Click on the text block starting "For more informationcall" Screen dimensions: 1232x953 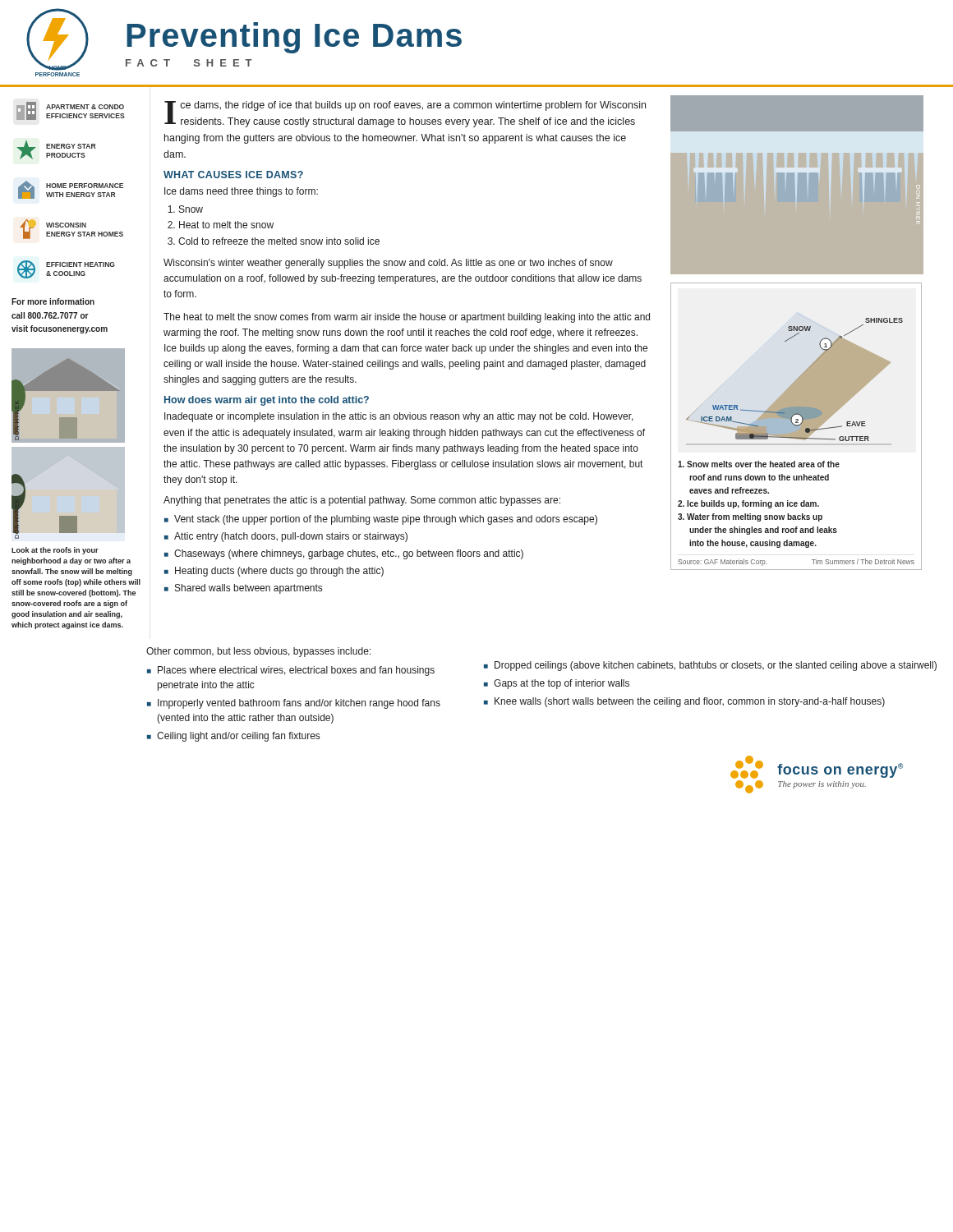(60, 315)
